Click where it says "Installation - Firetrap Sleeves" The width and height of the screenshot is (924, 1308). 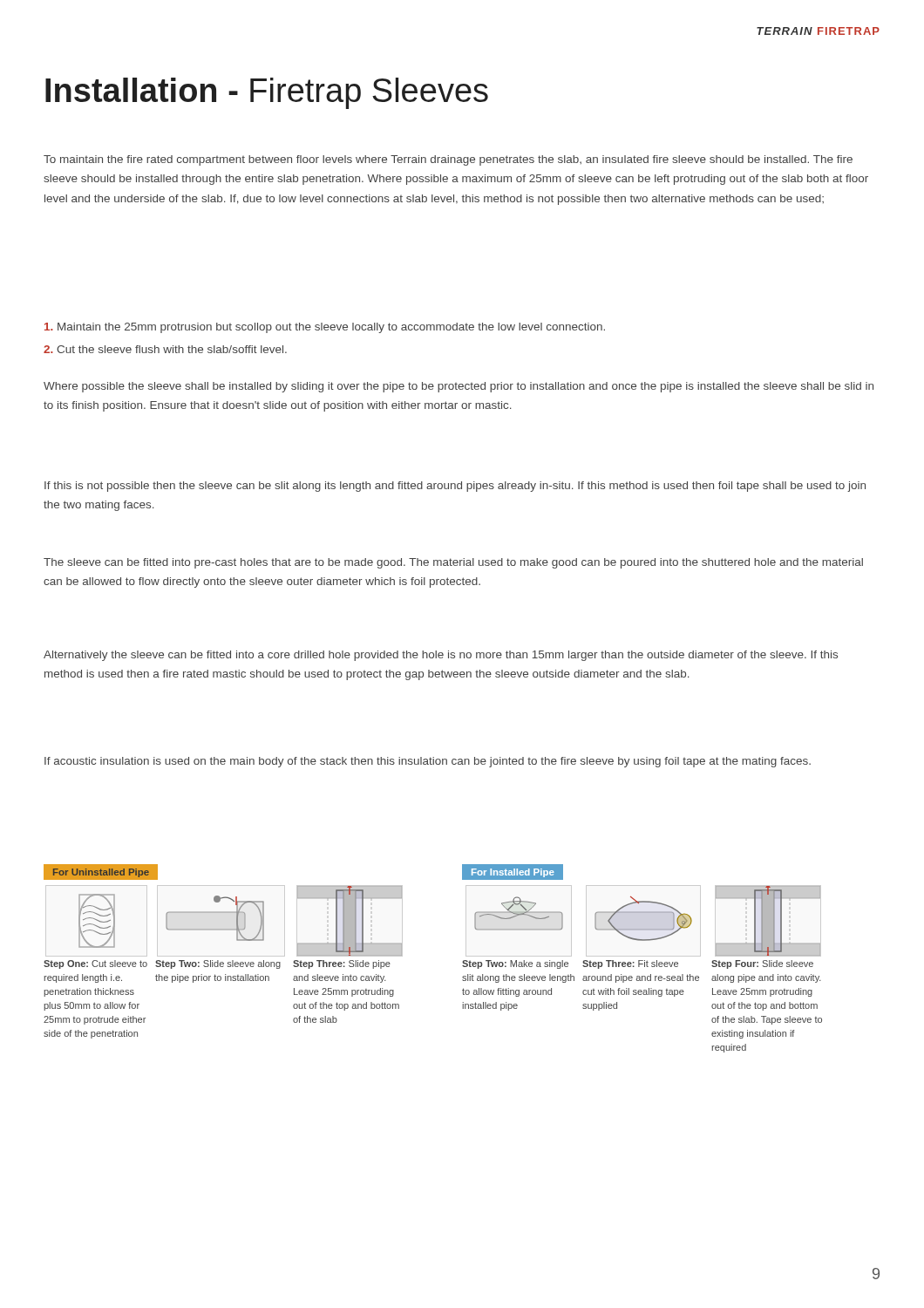pyautogui.click(x=462, y=91)
